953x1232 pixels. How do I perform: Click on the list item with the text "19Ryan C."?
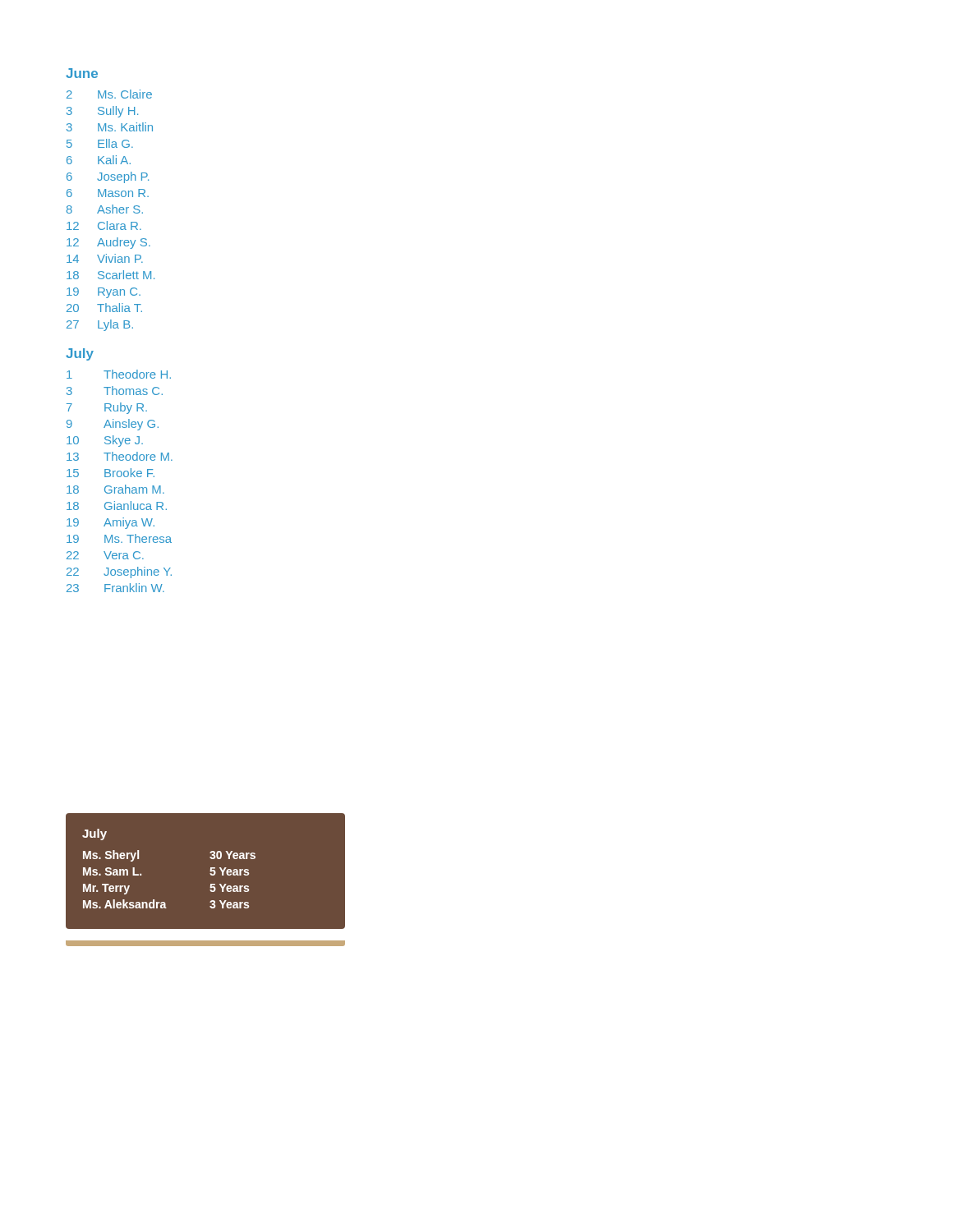tap(104, 291)
